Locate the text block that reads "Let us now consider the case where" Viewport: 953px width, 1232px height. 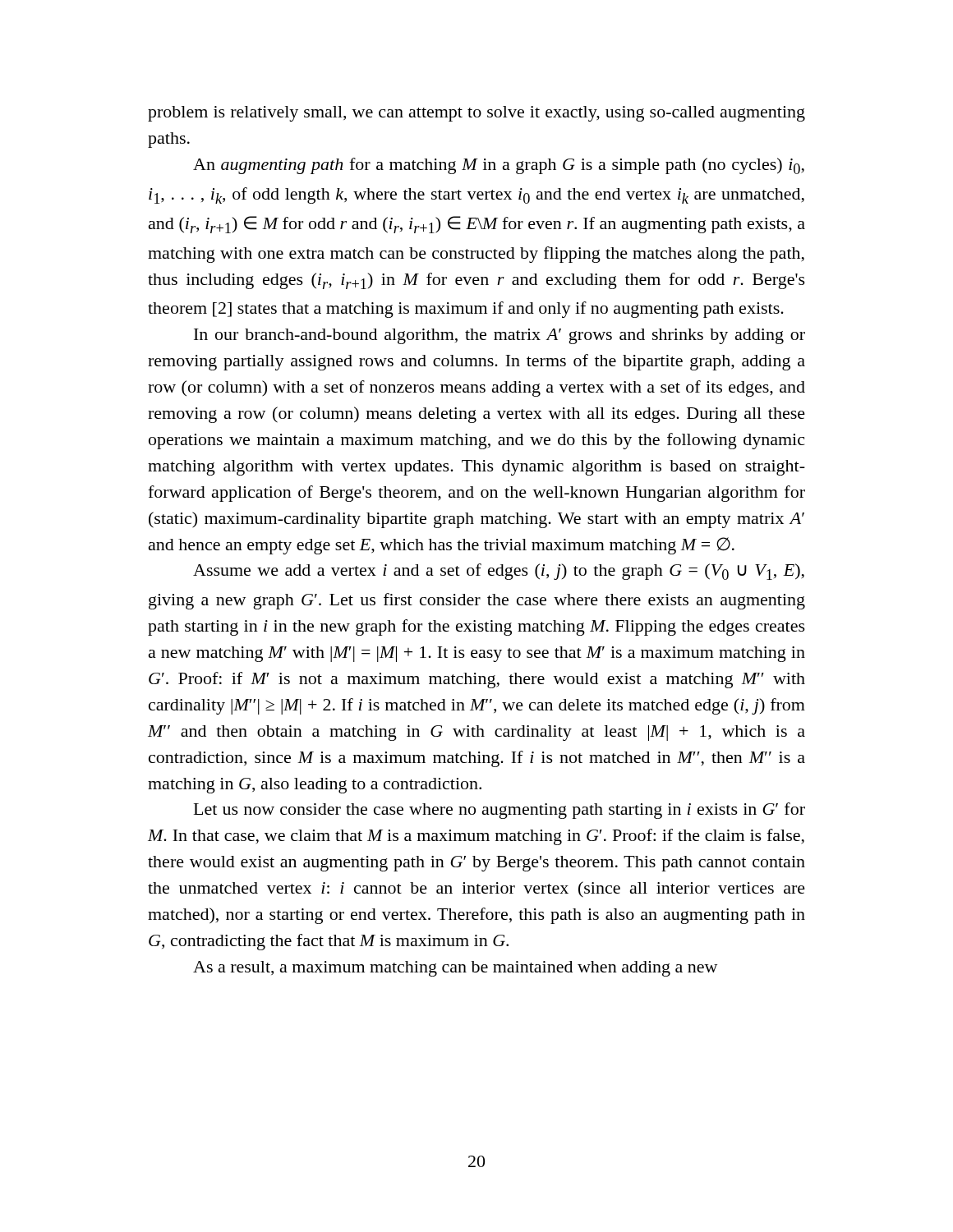(x=476, y=874)
